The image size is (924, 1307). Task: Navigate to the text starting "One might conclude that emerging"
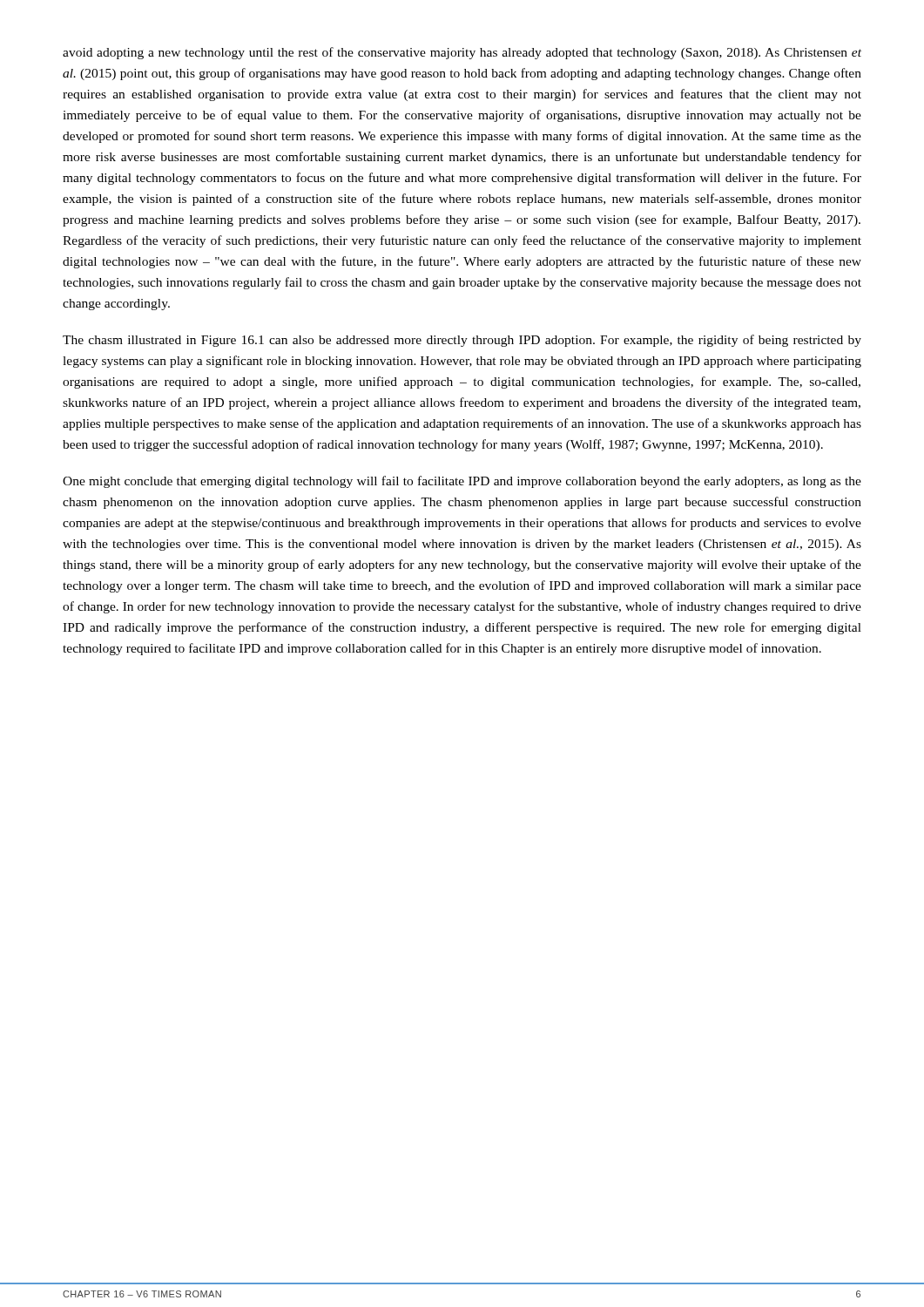462,564
